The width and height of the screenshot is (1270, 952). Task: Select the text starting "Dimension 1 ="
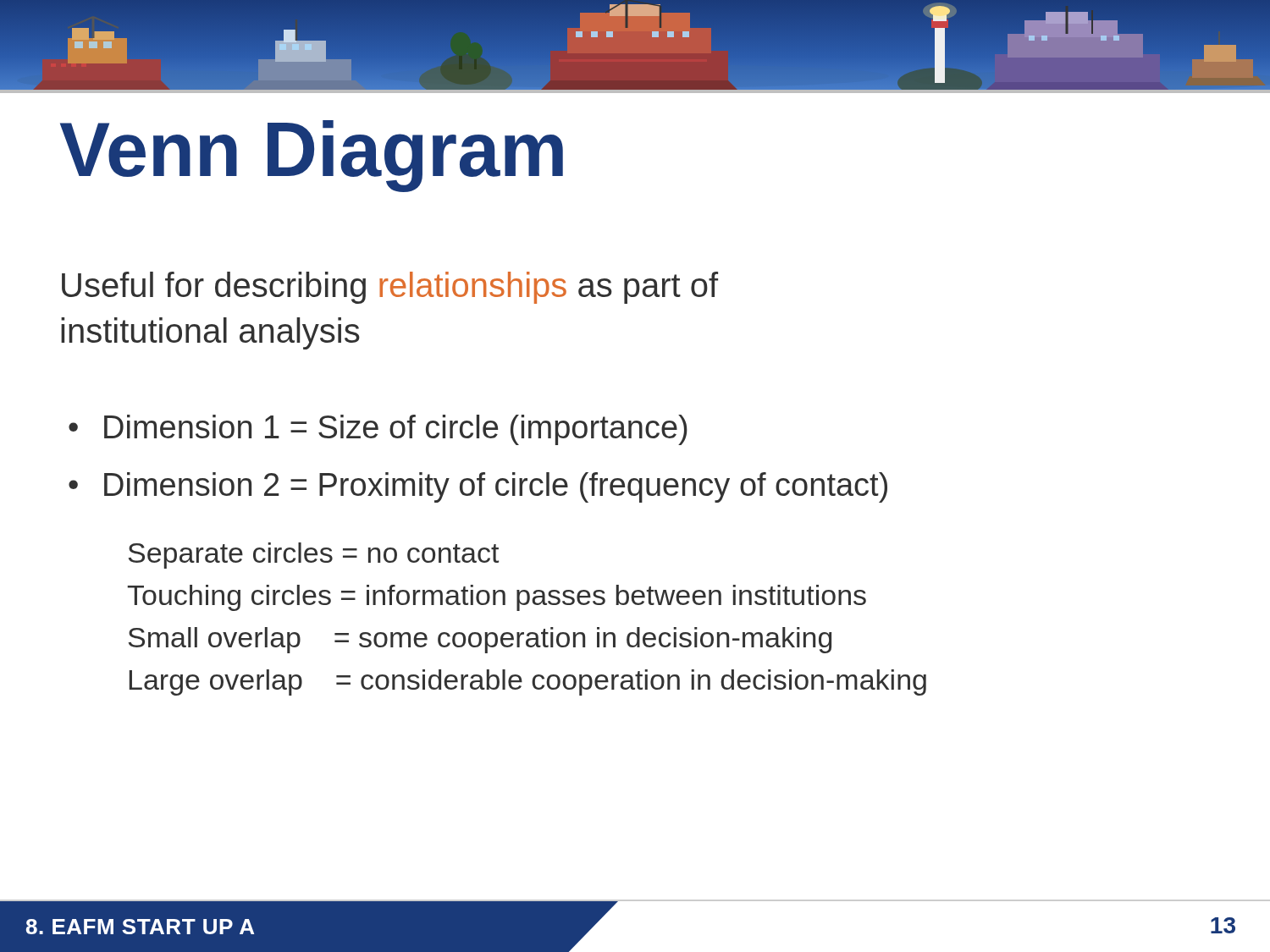click(374, 428)
